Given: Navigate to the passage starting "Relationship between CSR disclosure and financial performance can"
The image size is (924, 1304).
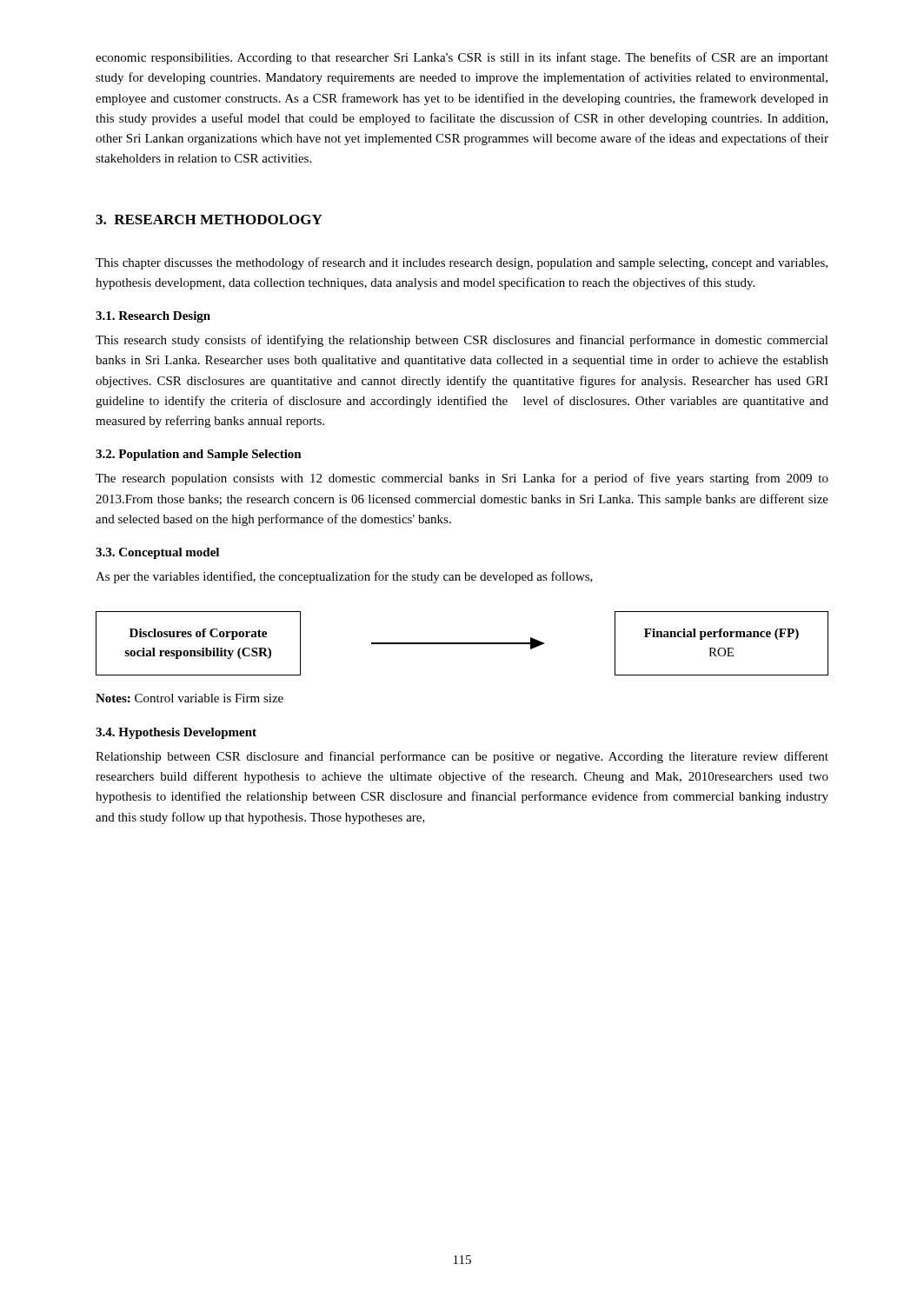Looking at the screenshot, I should tap(462, 786).
